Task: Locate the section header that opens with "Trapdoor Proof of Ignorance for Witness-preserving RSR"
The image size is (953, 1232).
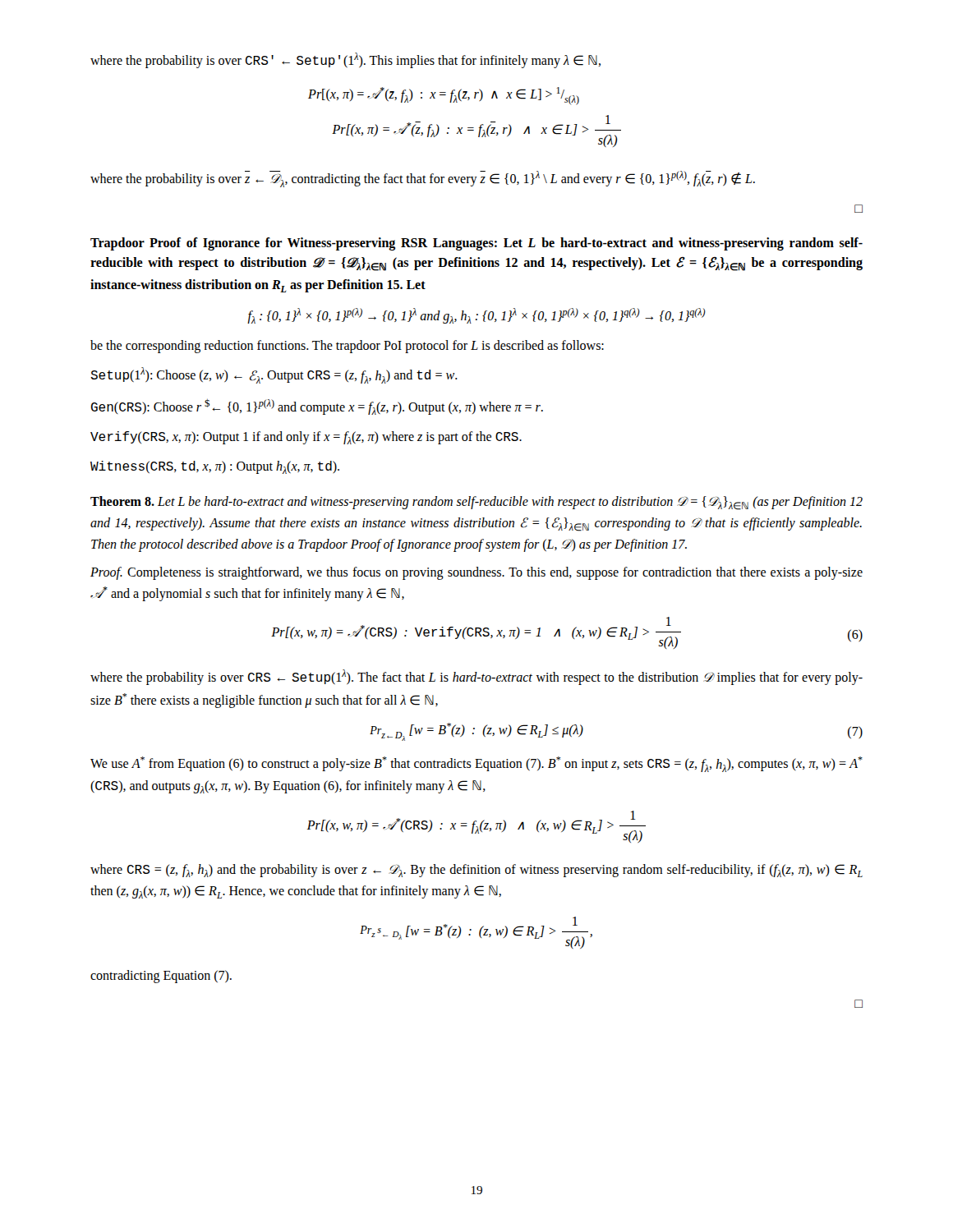Action: [476, 265]
